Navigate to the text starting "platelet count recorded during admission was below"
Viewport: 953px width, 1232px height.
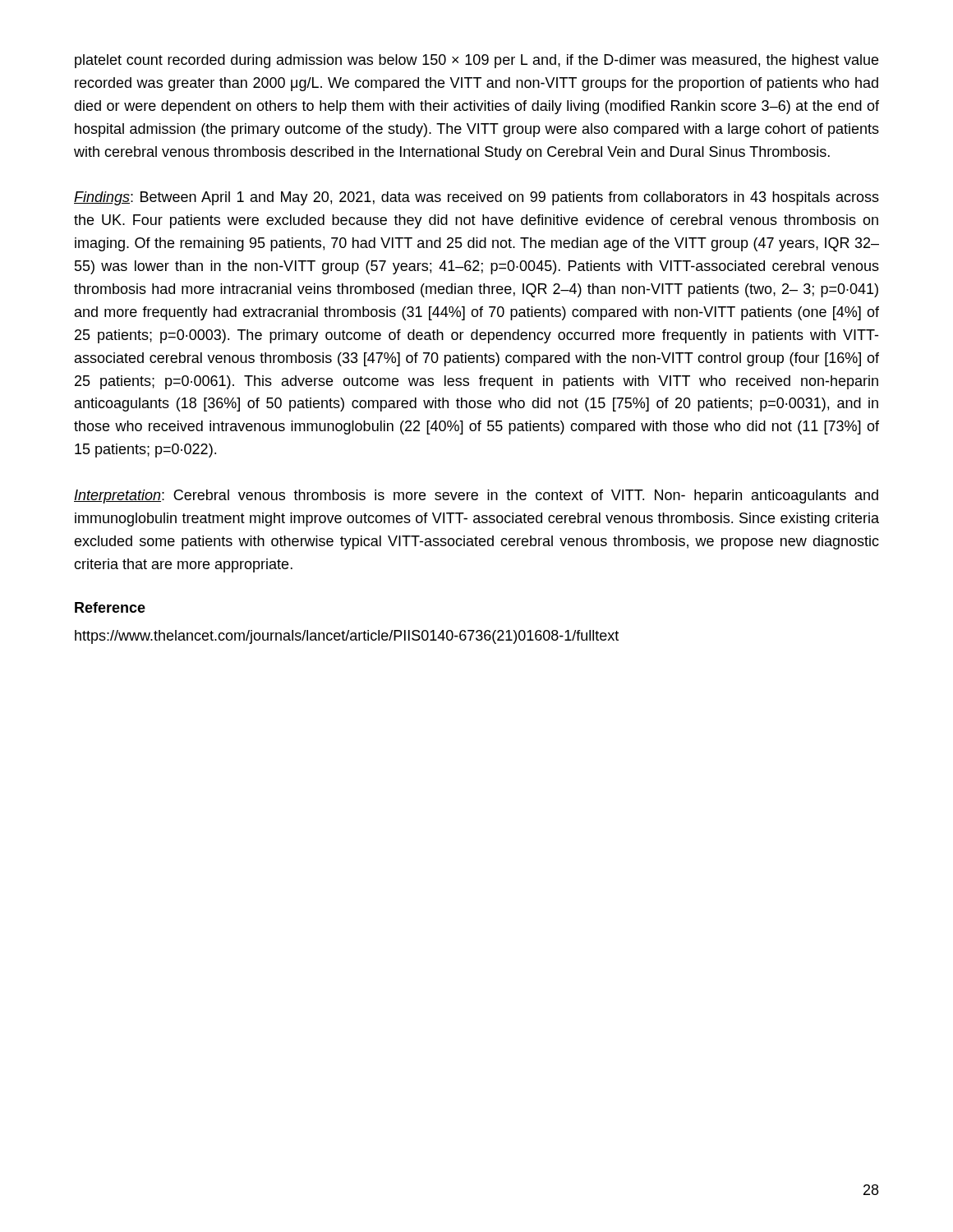476,106
